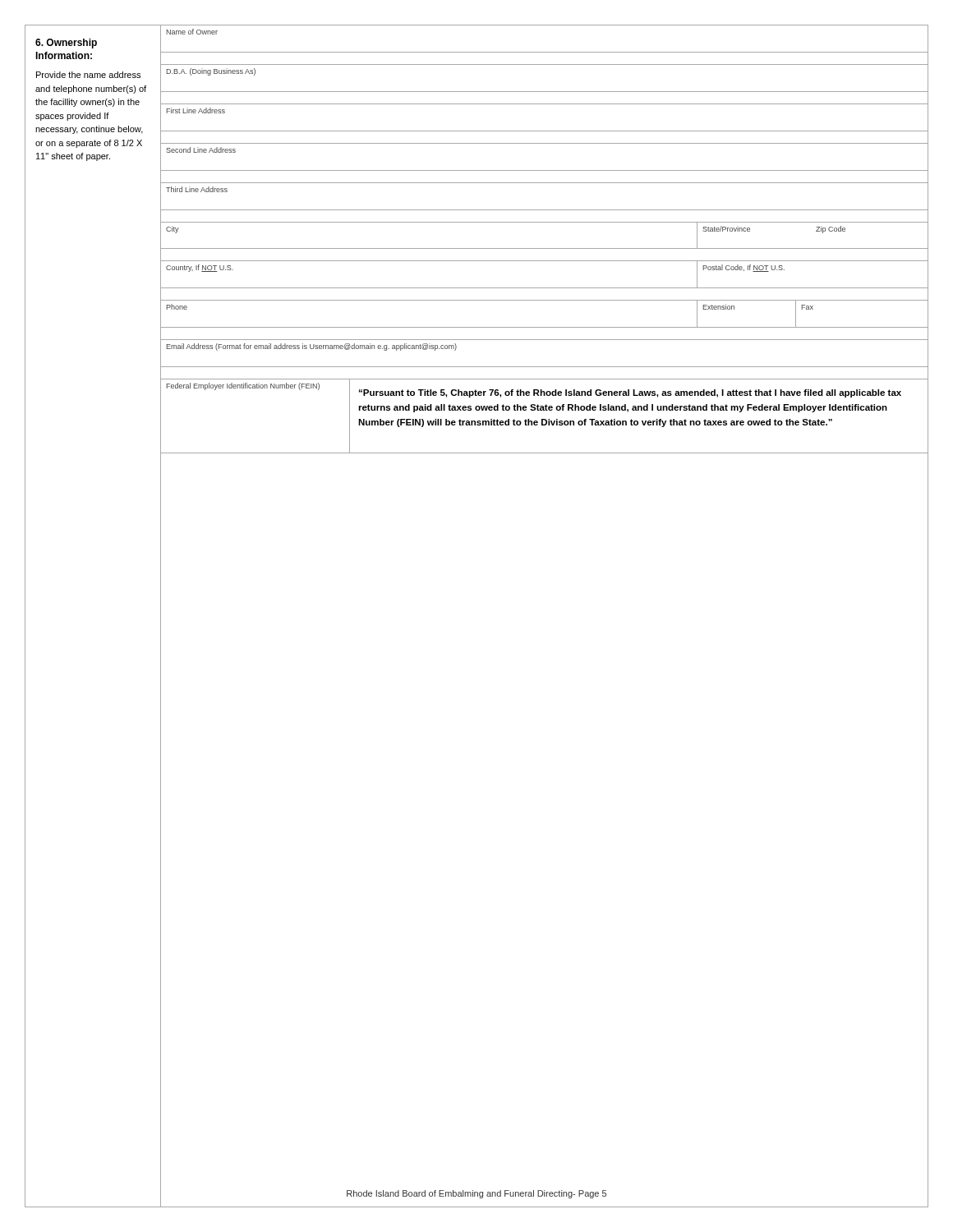Locate the text "6. Ownership Information:"

[x=93, y=49]
